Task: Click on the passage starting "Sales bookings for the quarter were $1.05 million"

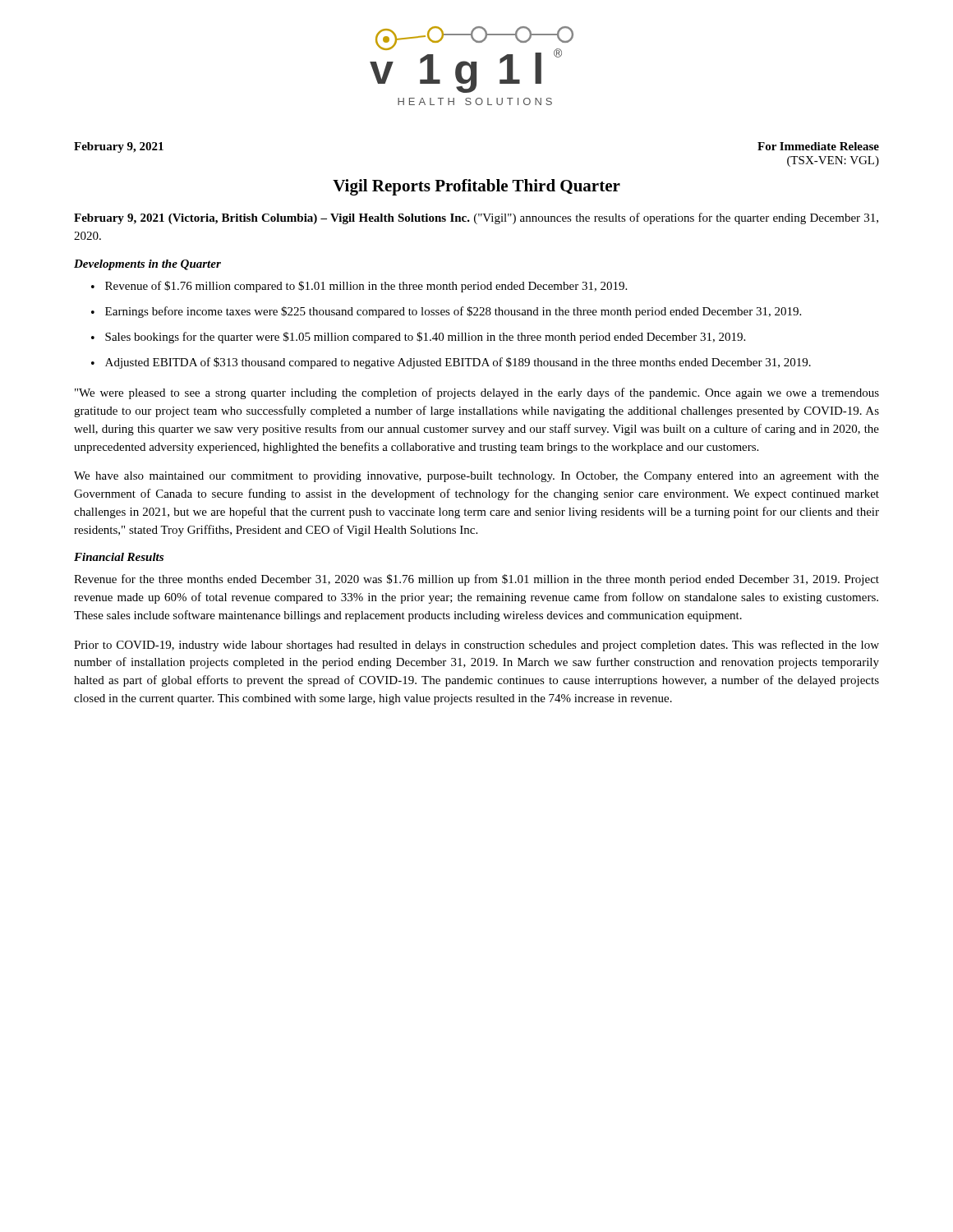Action: point(492,337)
